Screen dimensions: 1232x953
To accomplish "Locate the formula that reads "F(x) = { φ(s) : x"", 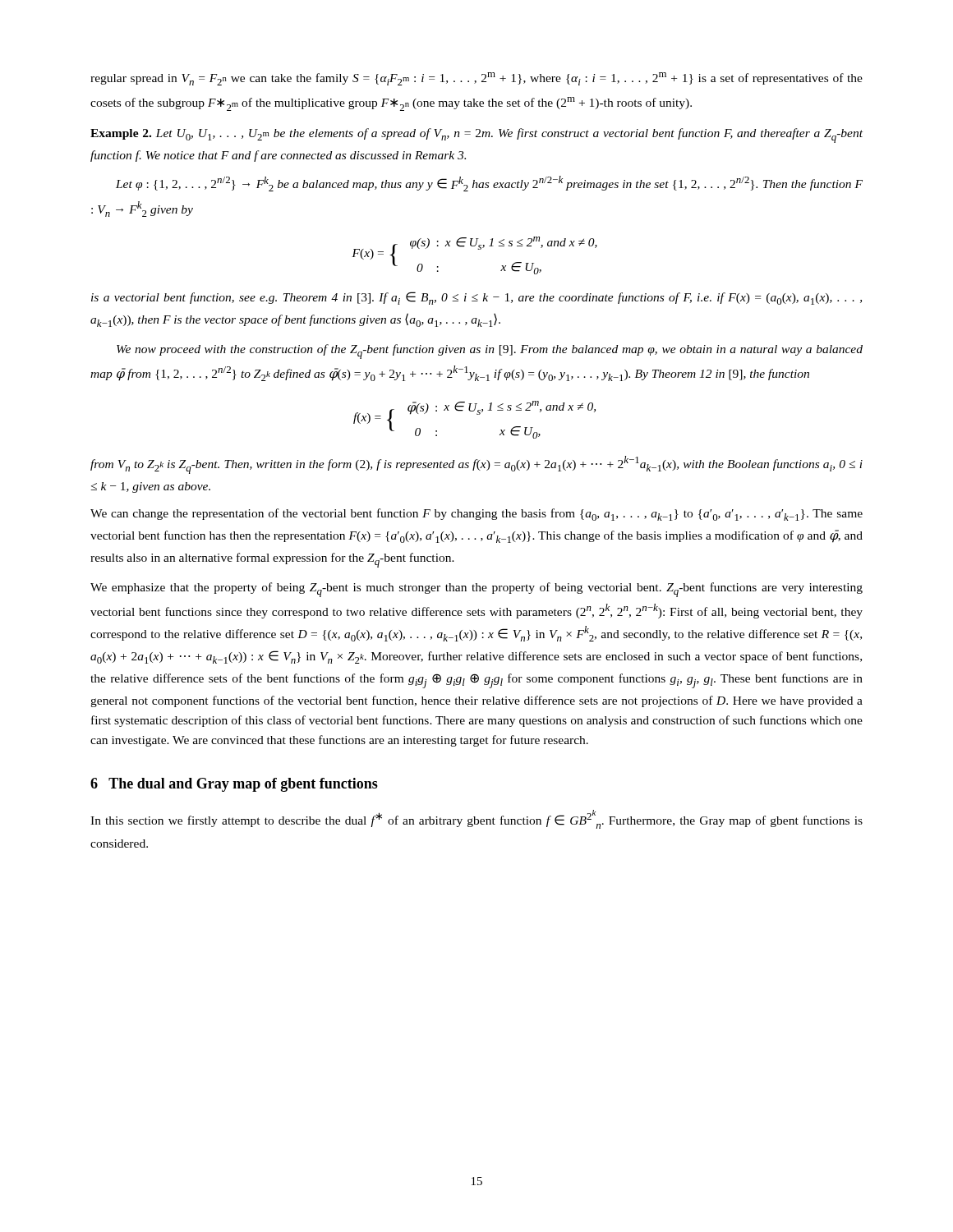I will 476,255.
